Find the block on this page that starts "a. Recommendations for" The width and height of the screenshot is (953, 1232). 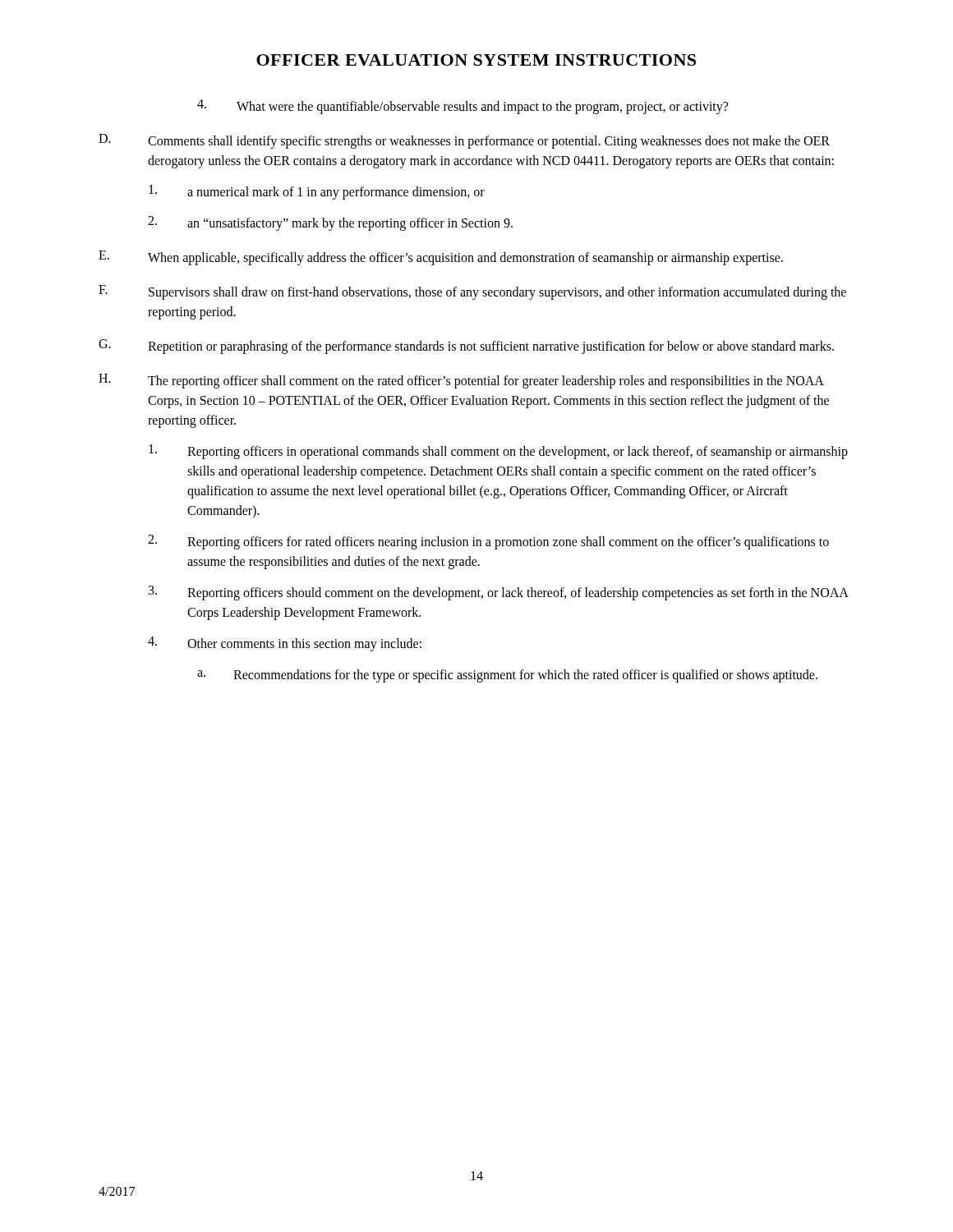tap(526, 675)
